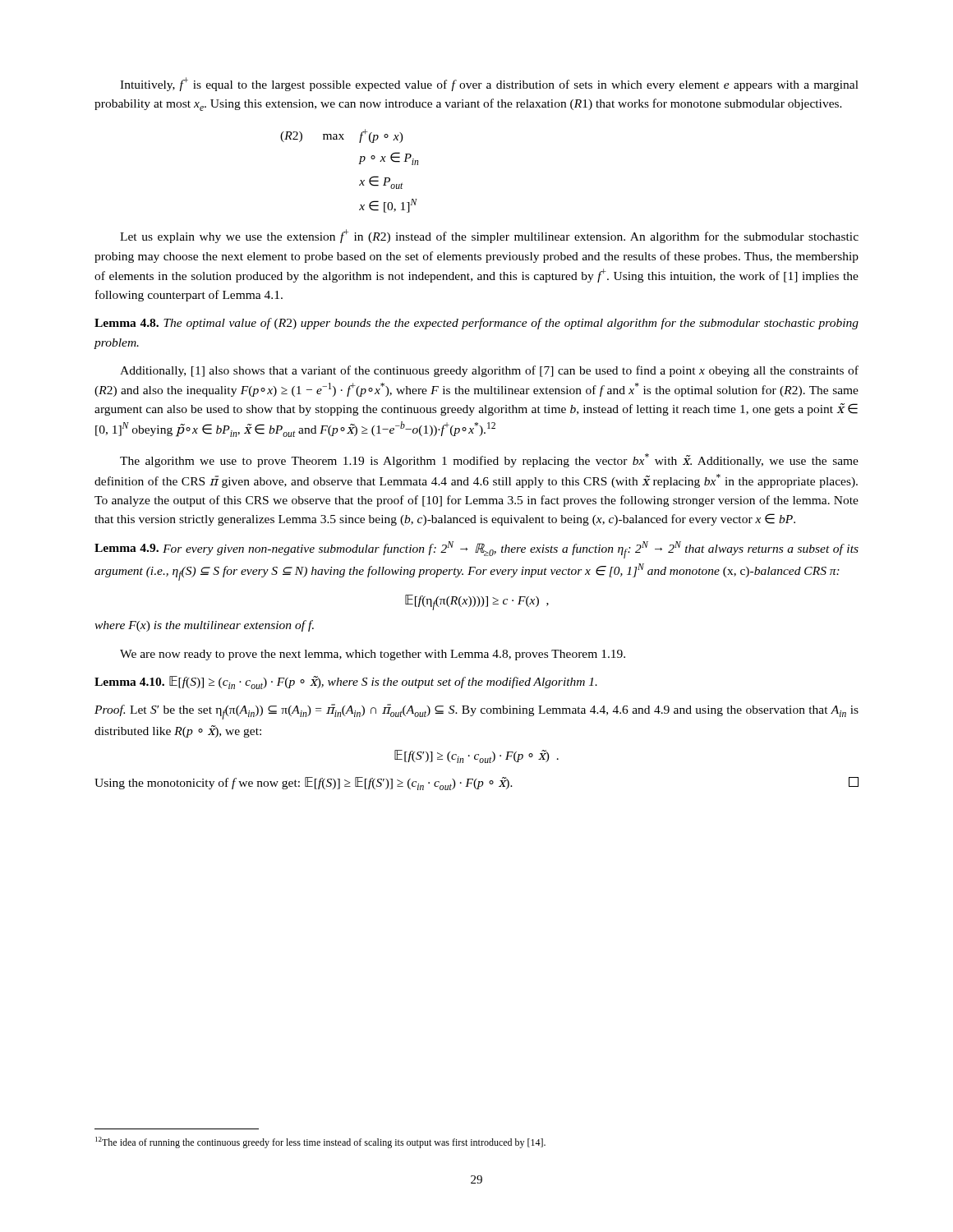Viewport: 953px width, 1232px height.
Task: Find the block starting "The algorithm we use to prove Theorem"
Action: coord(476,489)
